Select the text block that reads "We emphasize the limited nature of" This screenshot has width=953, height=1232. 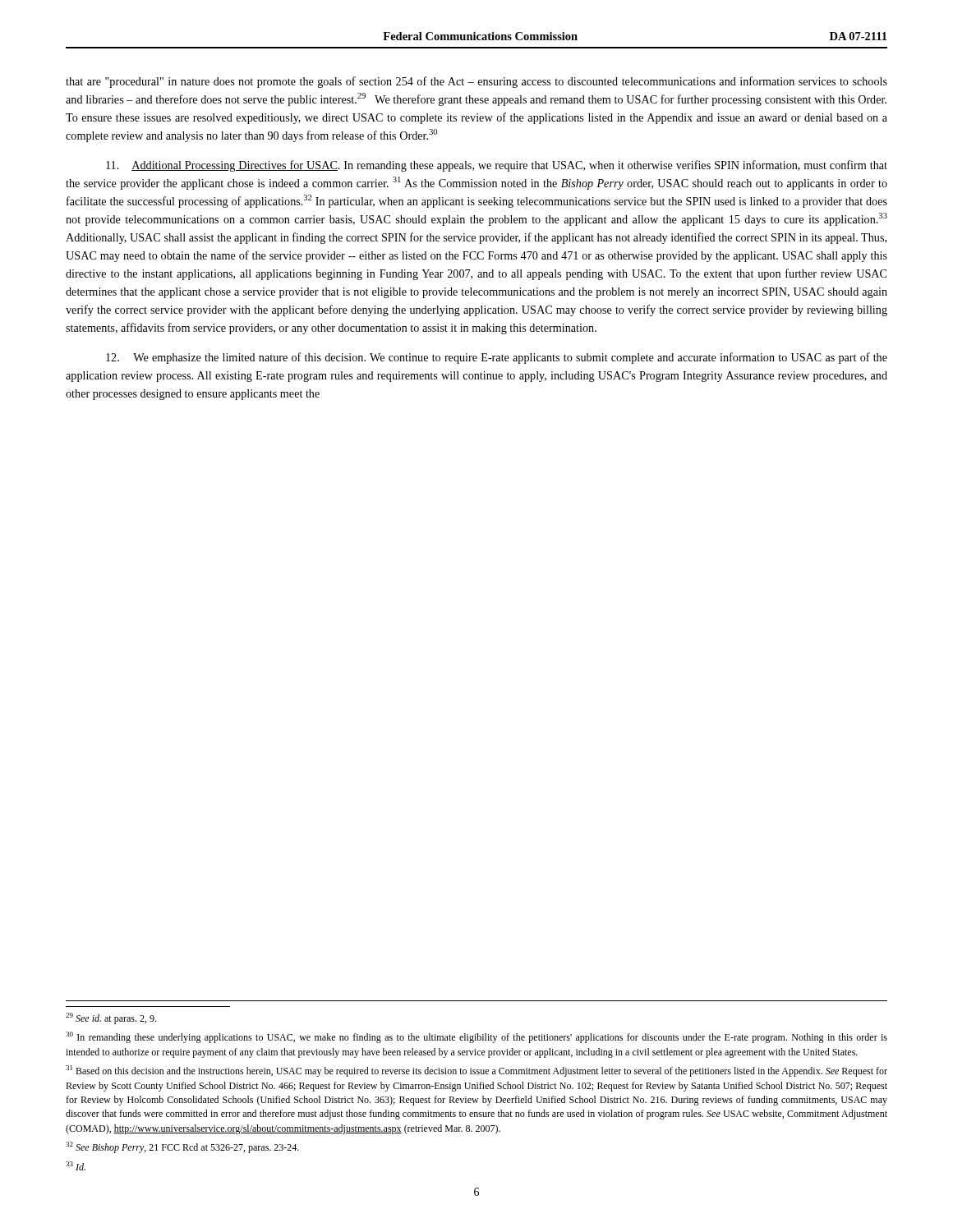pos(476,375)
